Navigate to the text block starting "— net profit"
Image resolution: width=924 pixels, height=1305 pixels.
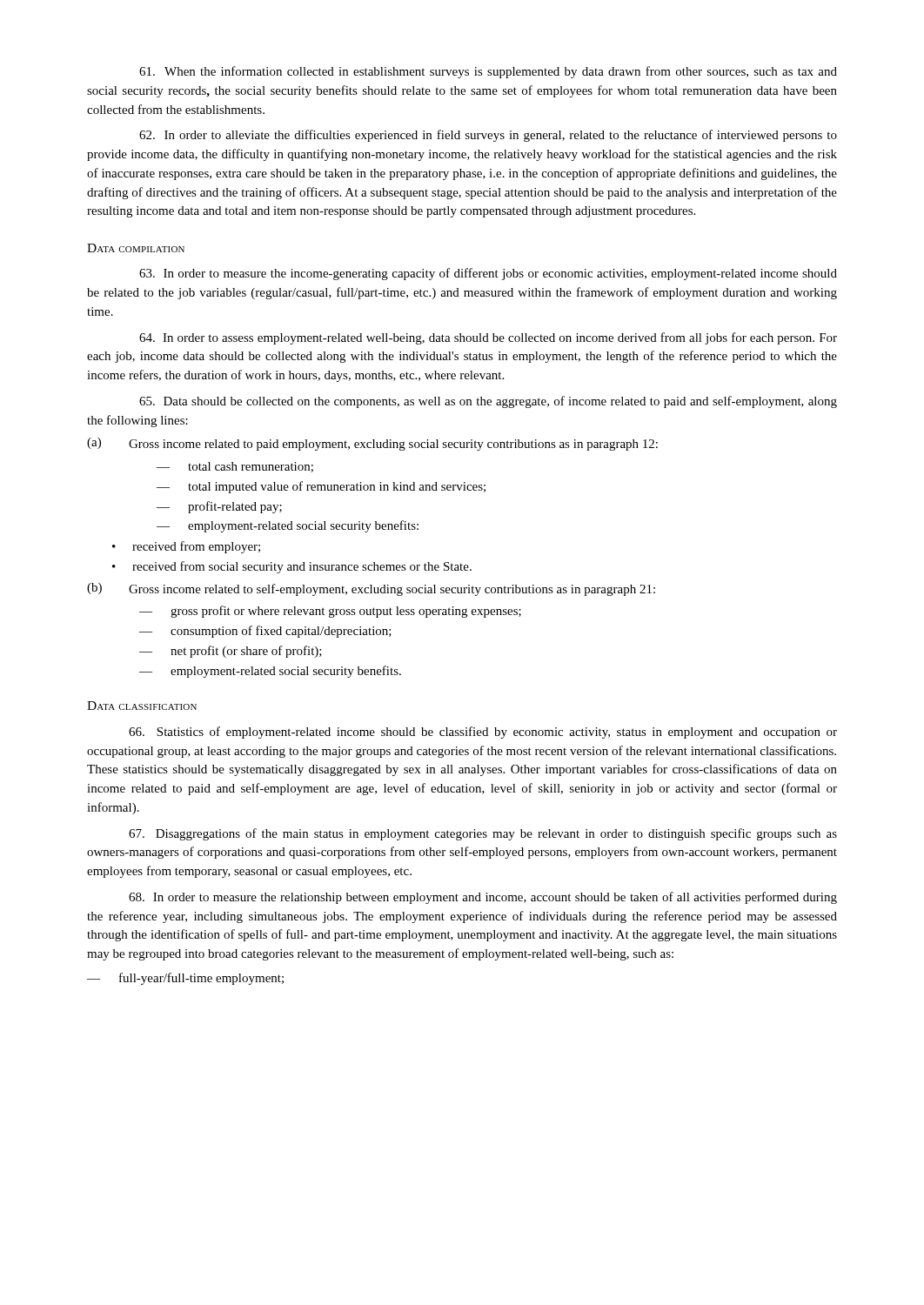[x=231, y=652]
